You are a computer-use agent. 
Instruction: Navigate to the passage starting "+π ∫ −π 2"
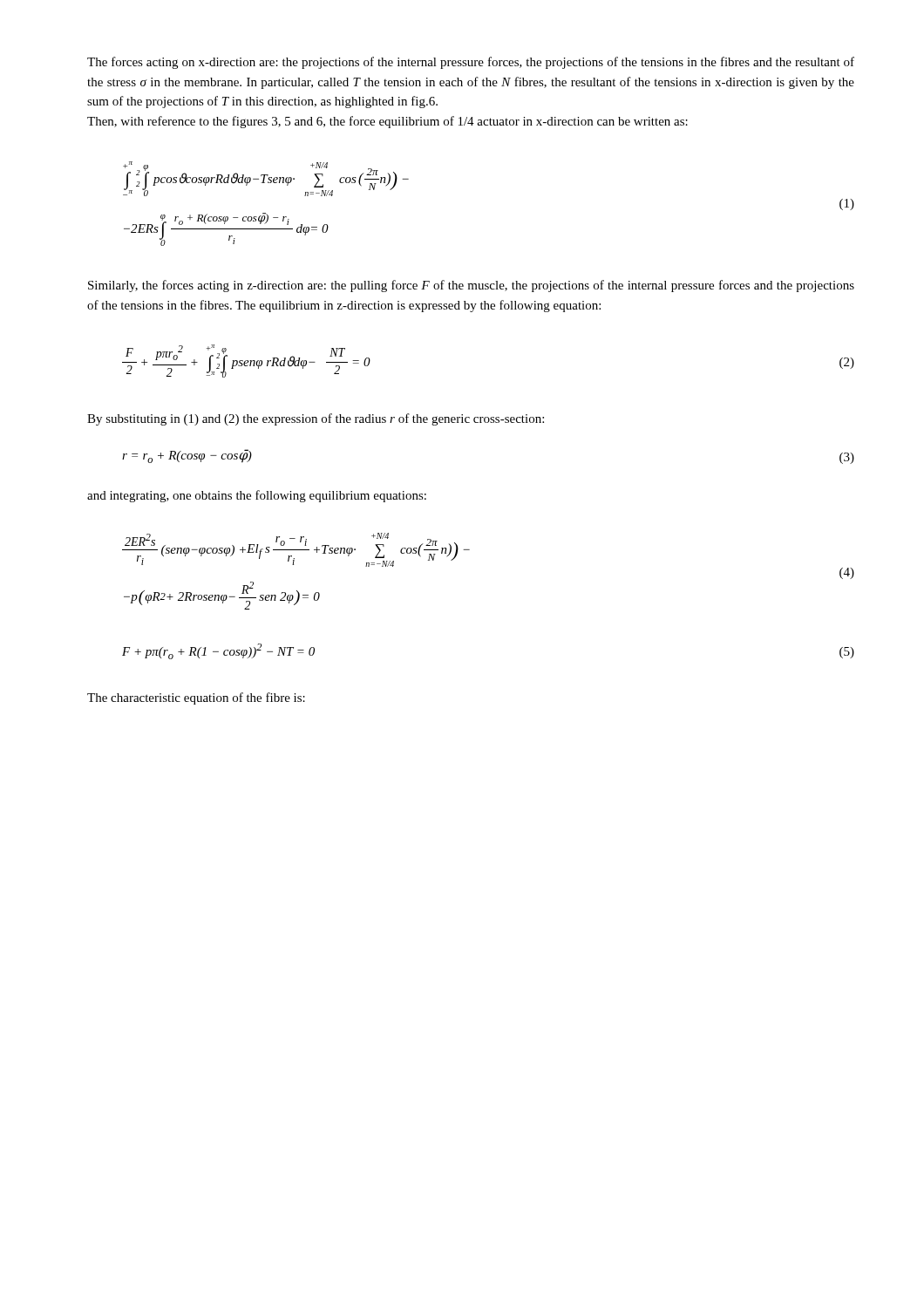pos(266,179)
